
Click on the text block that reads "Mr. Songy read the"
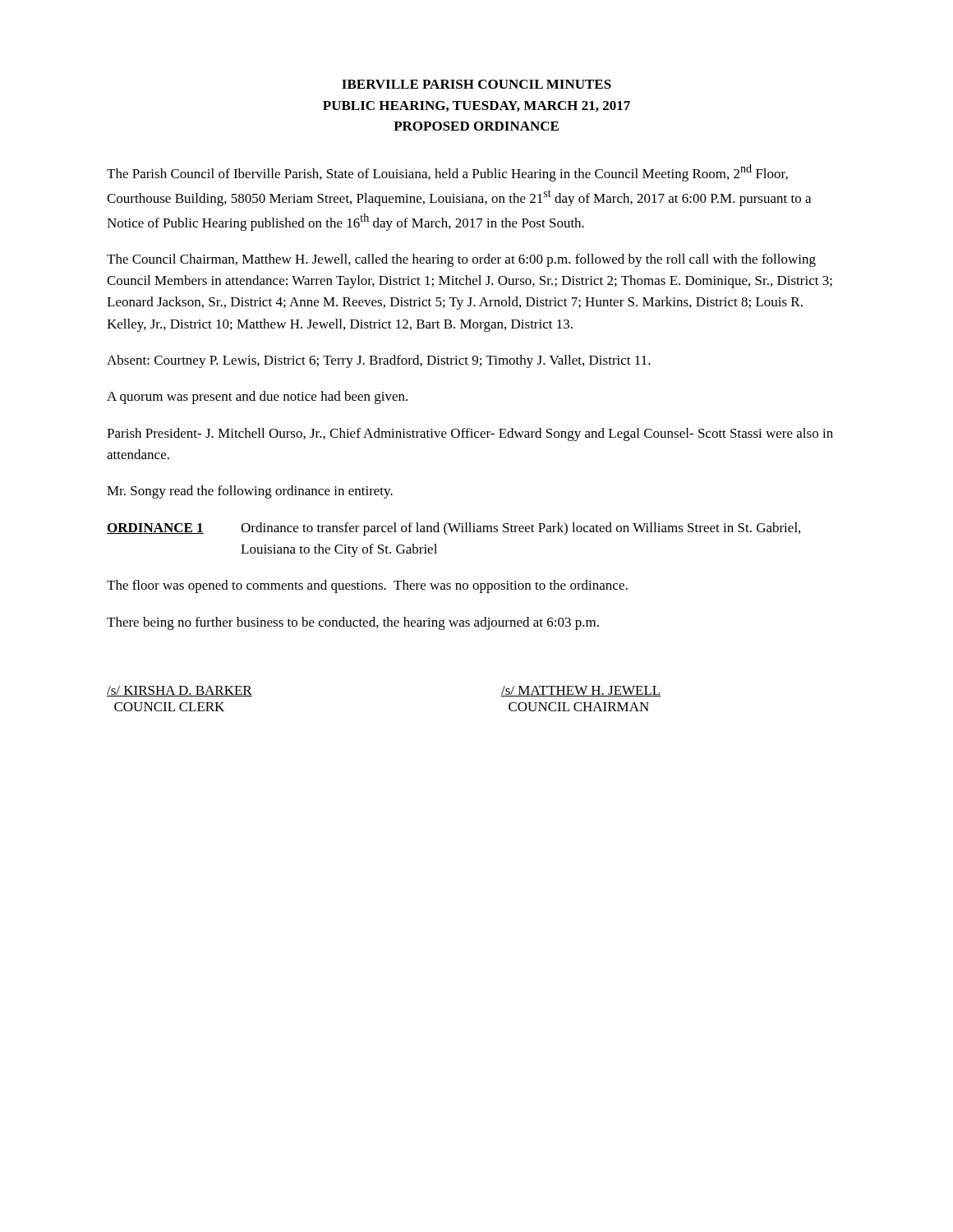tap(250, 491)
